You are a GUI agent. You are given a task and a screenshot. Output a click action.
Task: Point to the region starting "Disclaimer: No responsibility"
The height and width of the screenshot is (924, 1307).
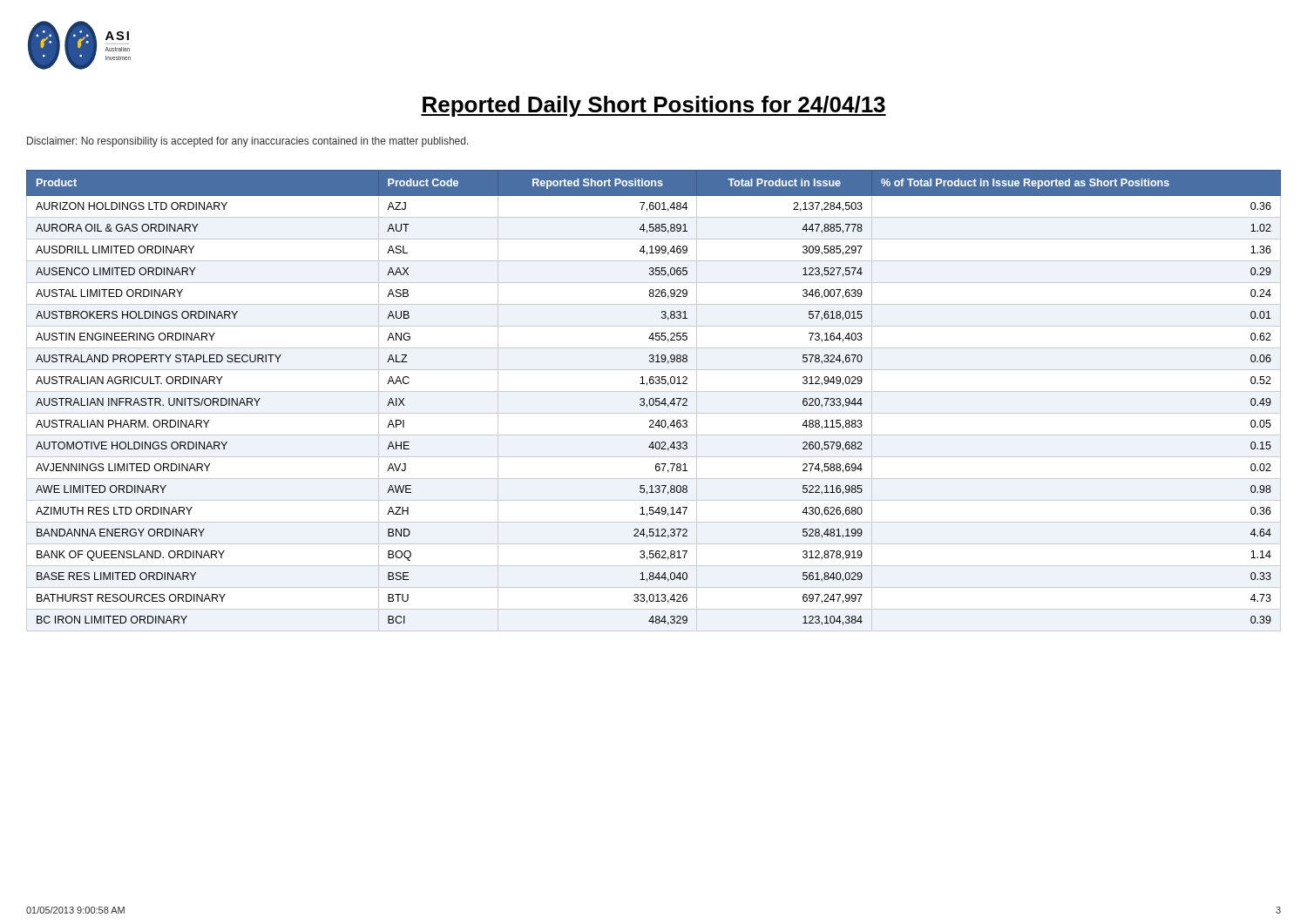(x=248, y=141)
